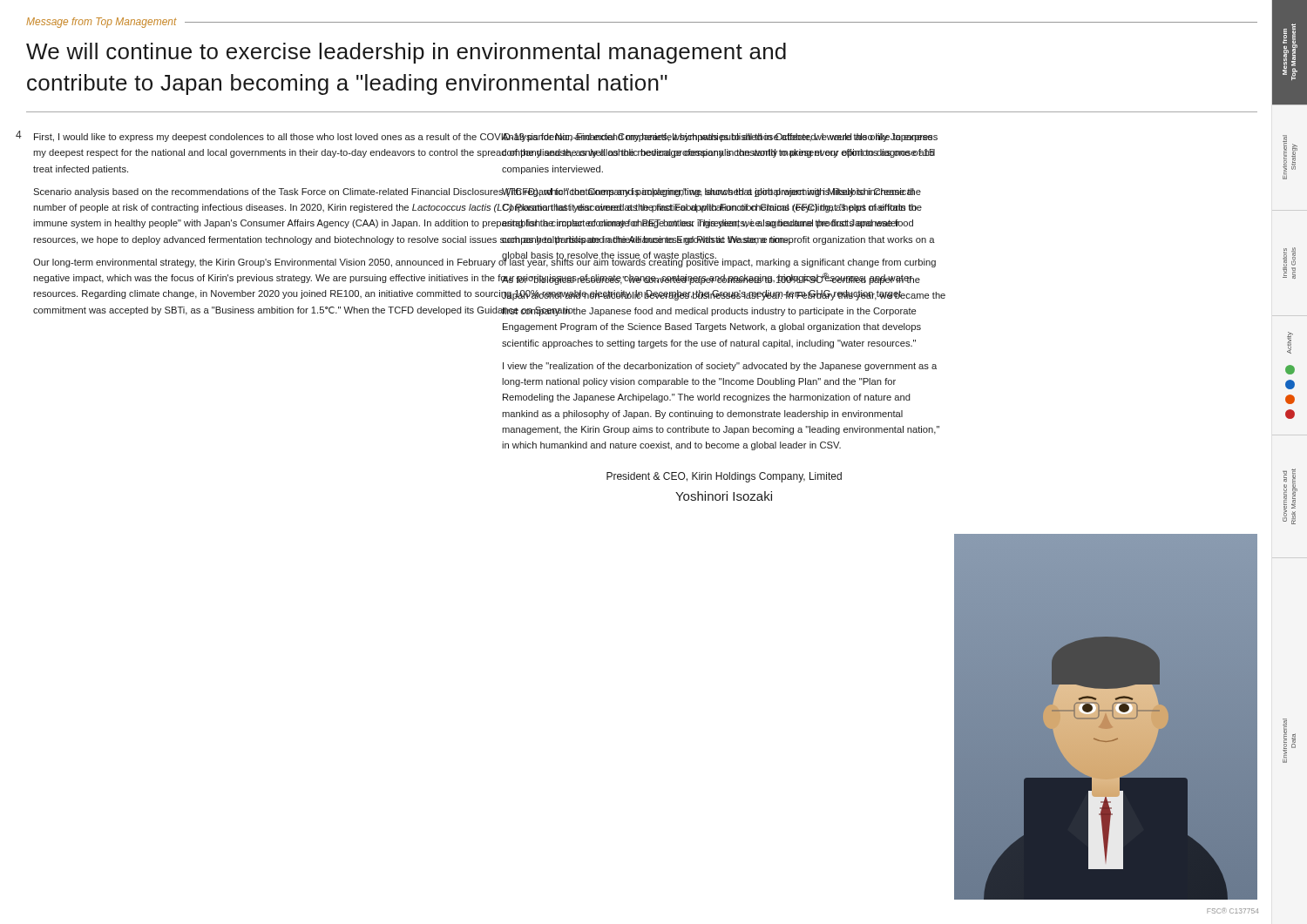Find the photo
The image size is (1307, 924).
point(1106,717)
